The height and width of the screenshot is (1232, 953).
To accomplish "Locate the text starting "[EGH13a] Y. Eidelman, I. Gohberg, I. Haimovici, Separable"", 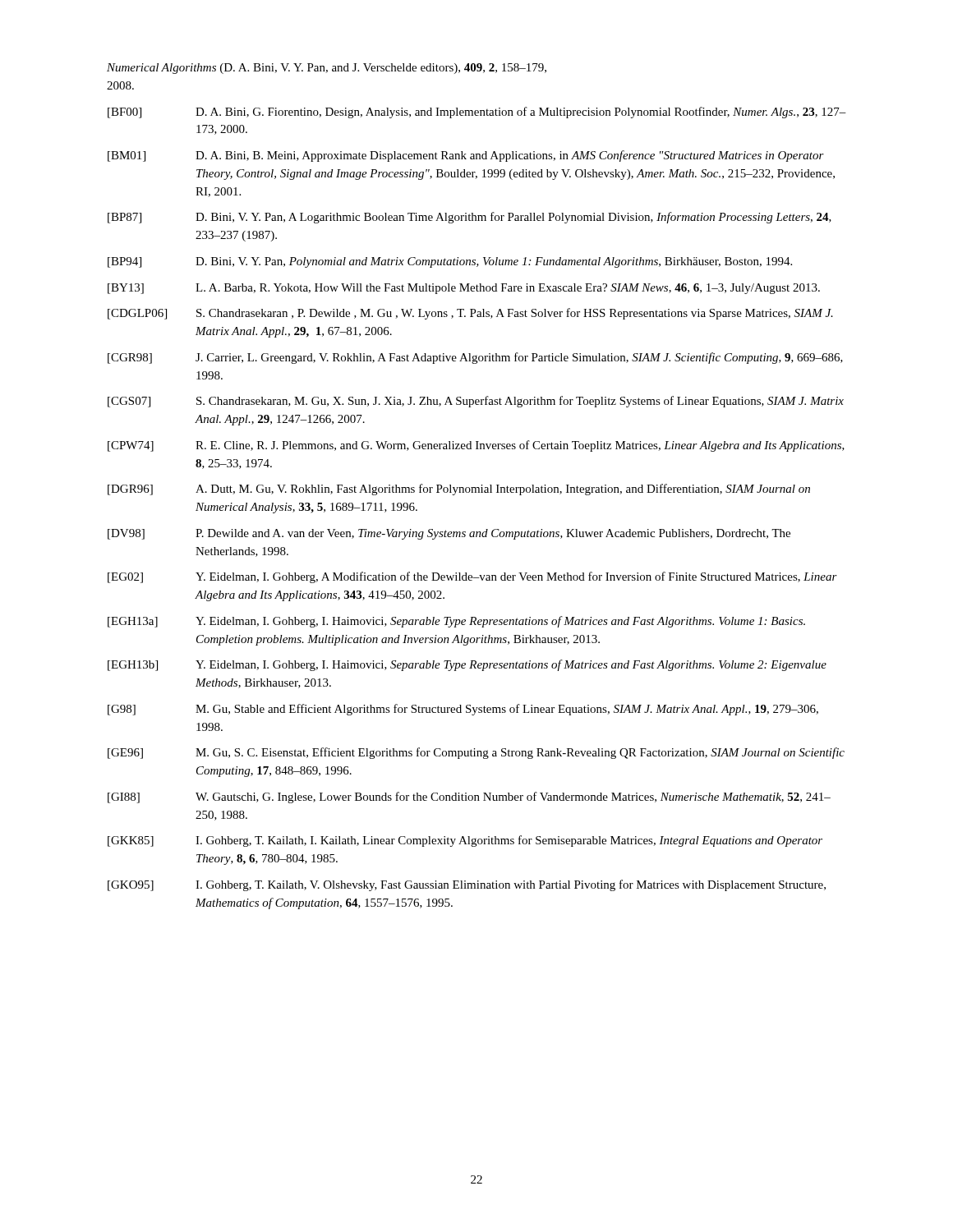I will tap(476, 630).
